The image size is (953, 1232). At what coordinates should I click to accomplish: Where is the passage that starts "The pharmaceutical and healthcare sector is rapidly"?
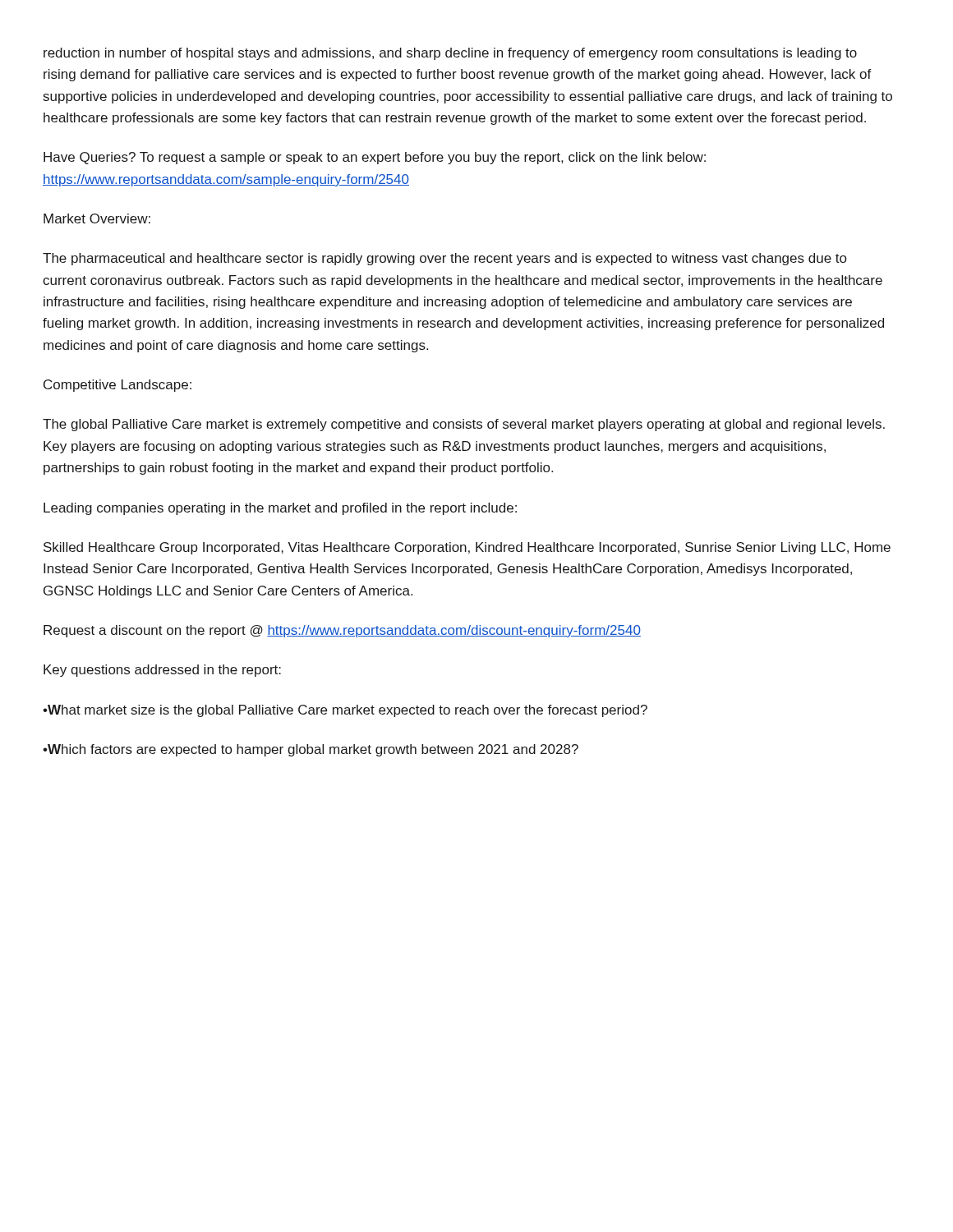pos(464,302)
